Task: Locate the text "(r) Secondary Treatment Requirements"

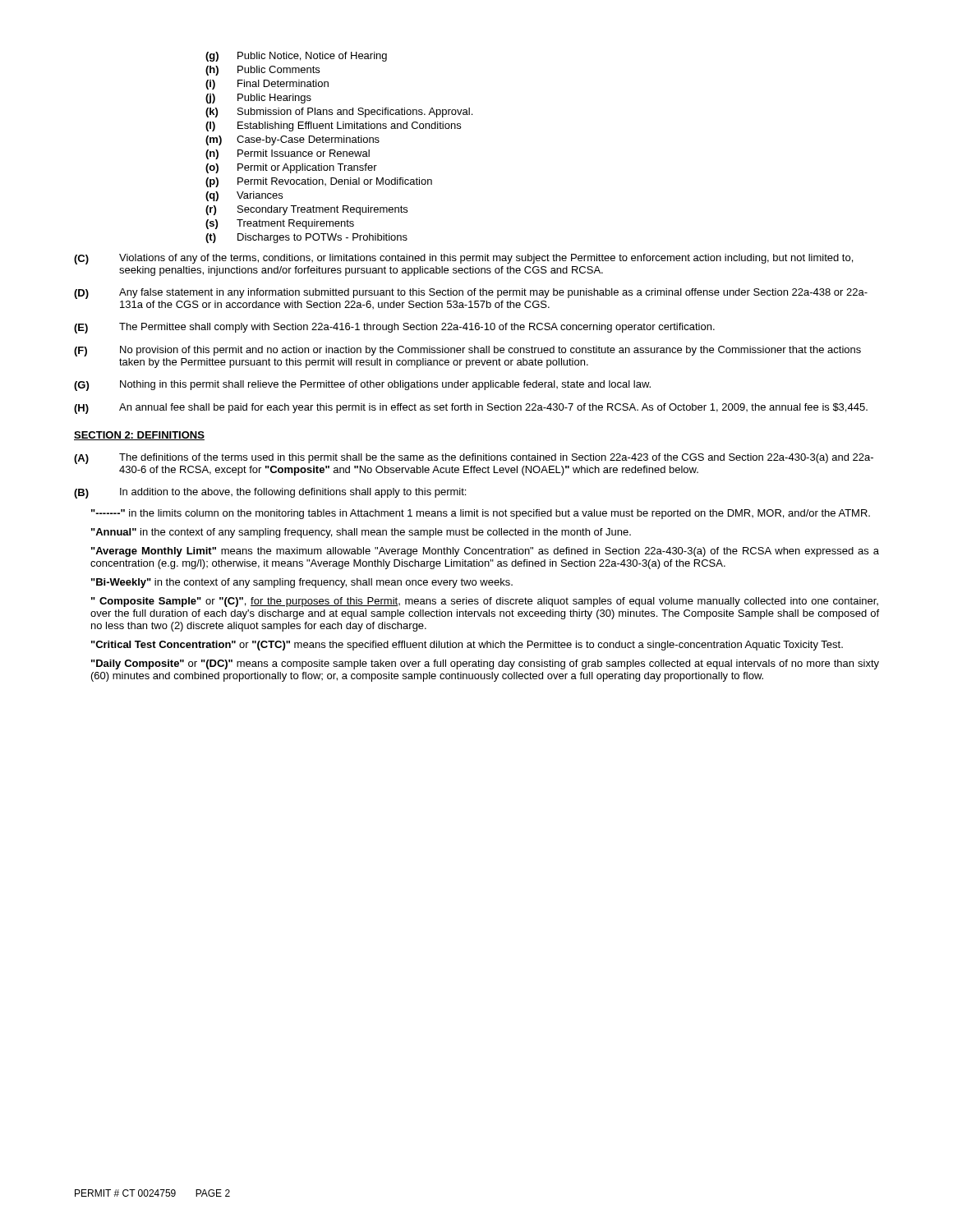Action: click(306, 210)
